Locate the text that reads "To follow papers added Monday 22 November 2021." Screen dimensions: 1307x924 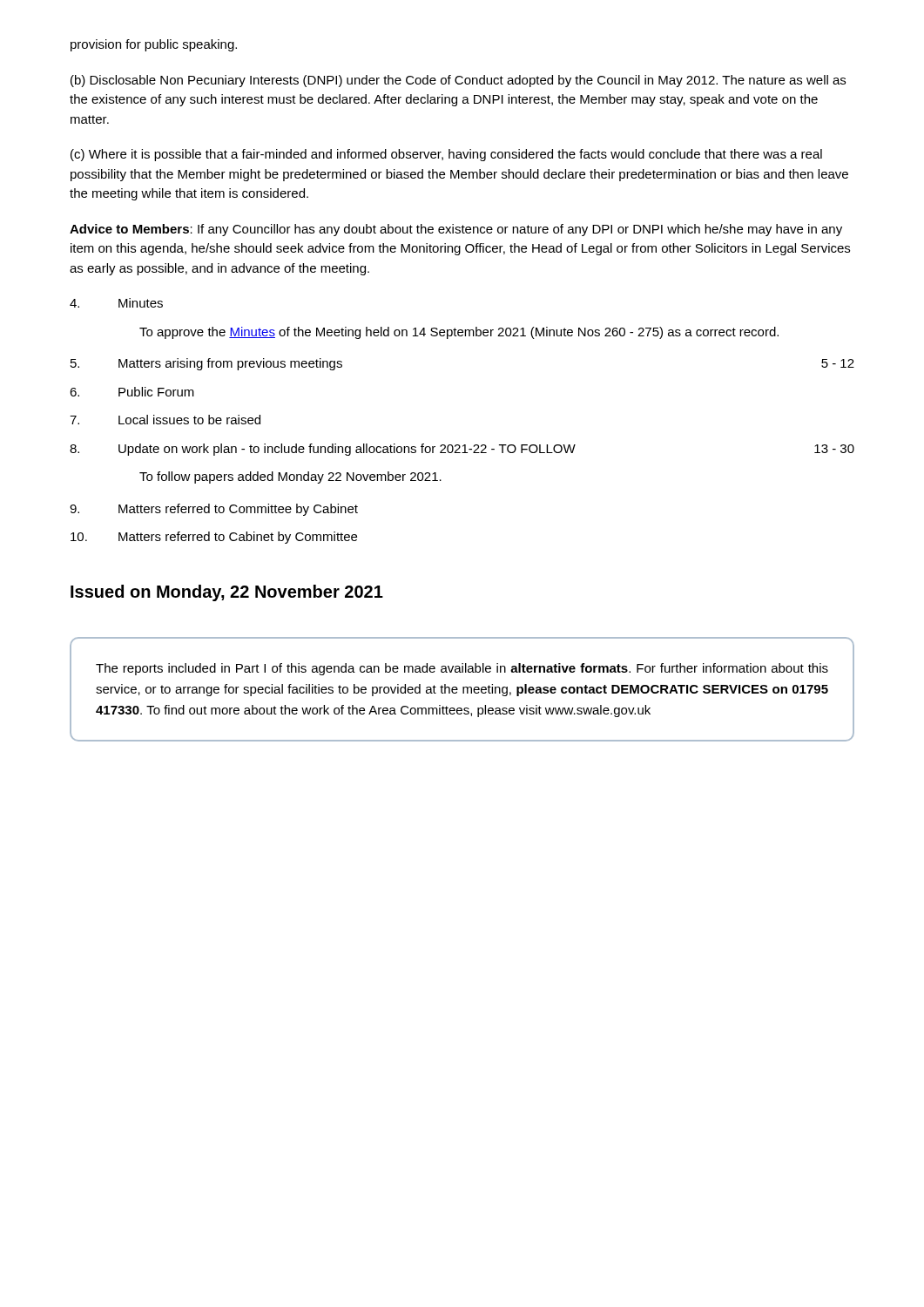tap(291, 476)
